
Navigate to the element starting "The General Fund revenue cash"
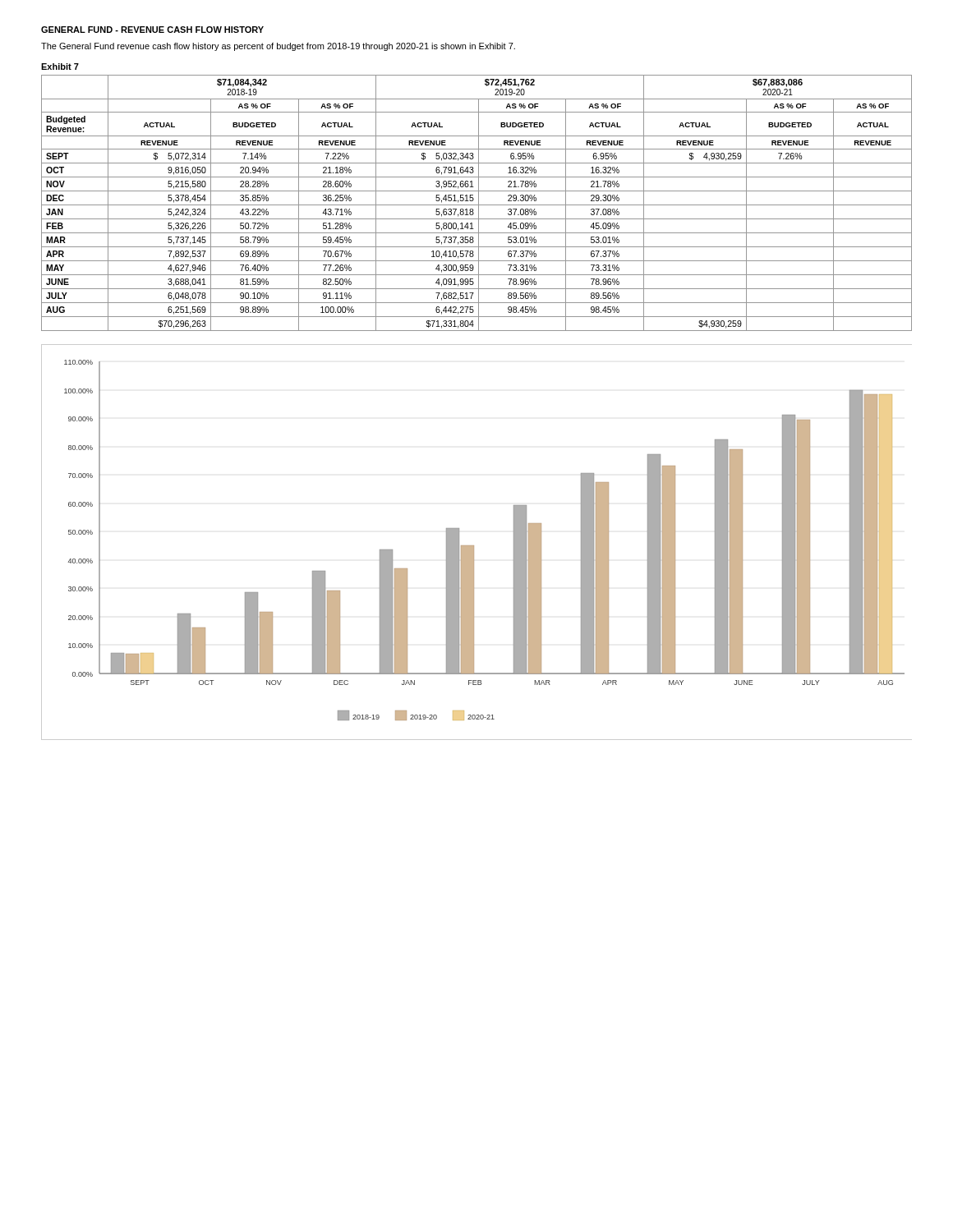tap(278, 46)
